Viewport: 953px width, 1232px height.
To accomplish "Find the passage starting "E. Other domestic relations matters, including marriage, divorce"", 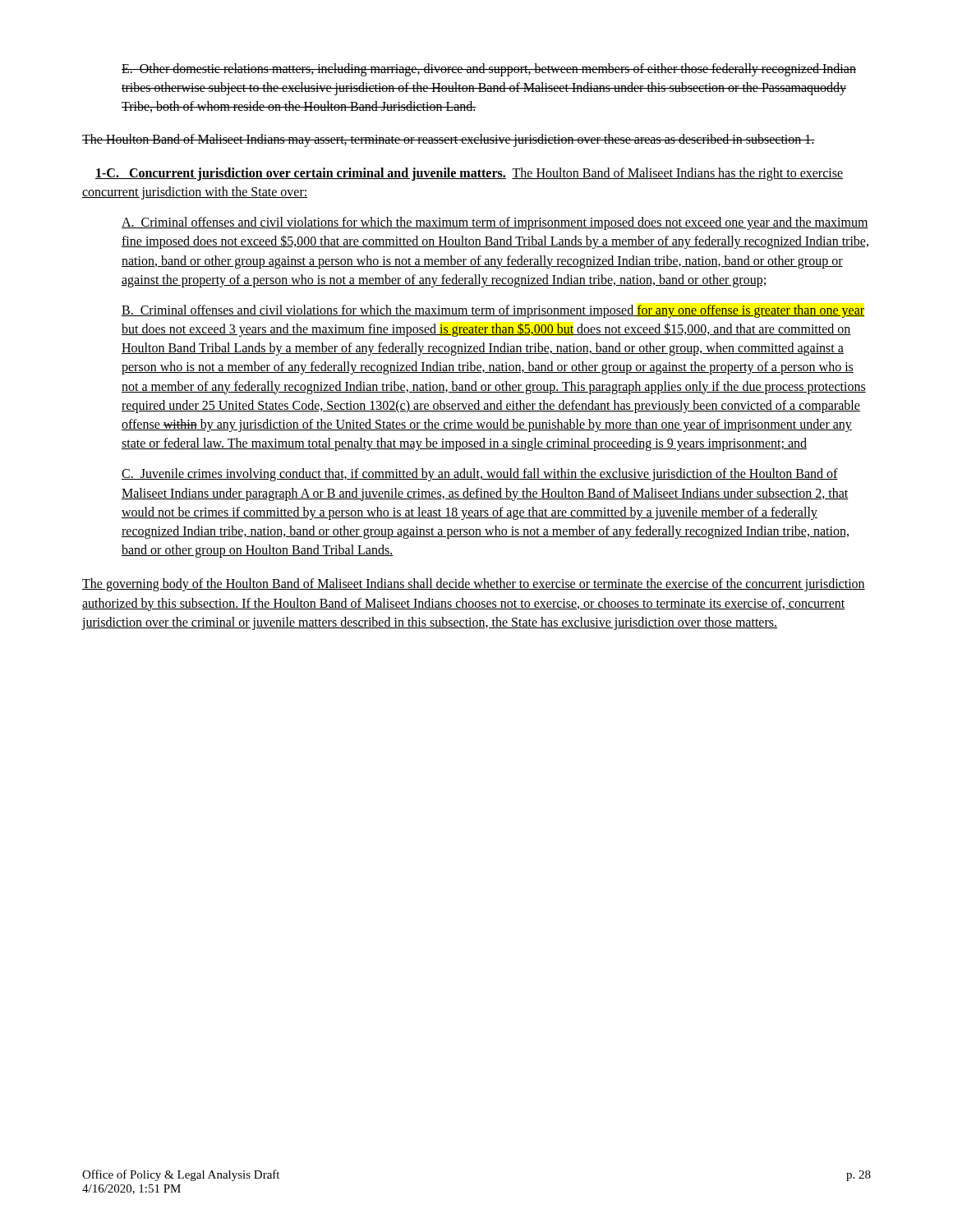I will [x=496, y=88].
